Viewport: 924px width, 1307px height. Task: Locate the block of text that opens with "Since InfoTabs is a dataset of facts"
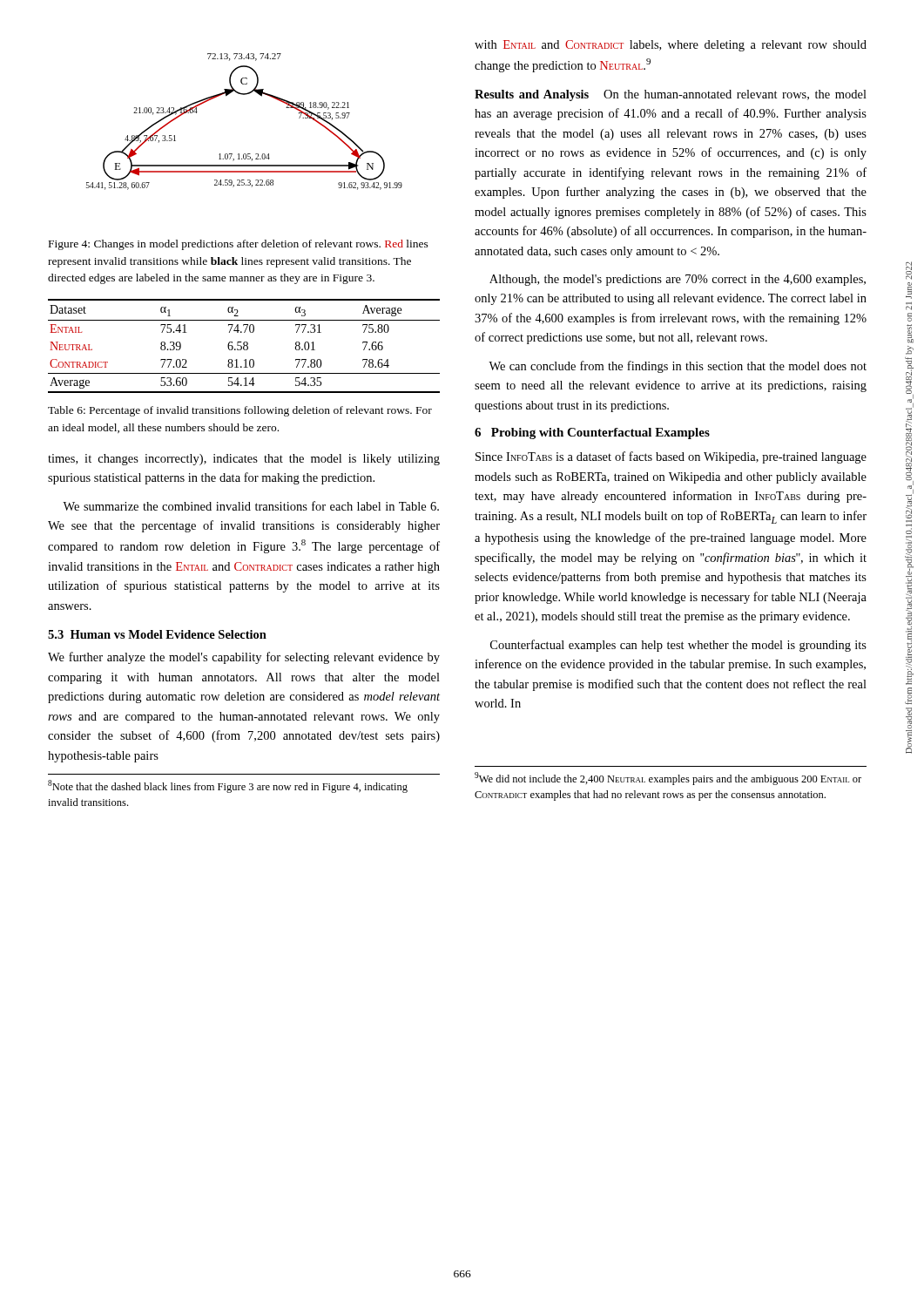point(671,537)
